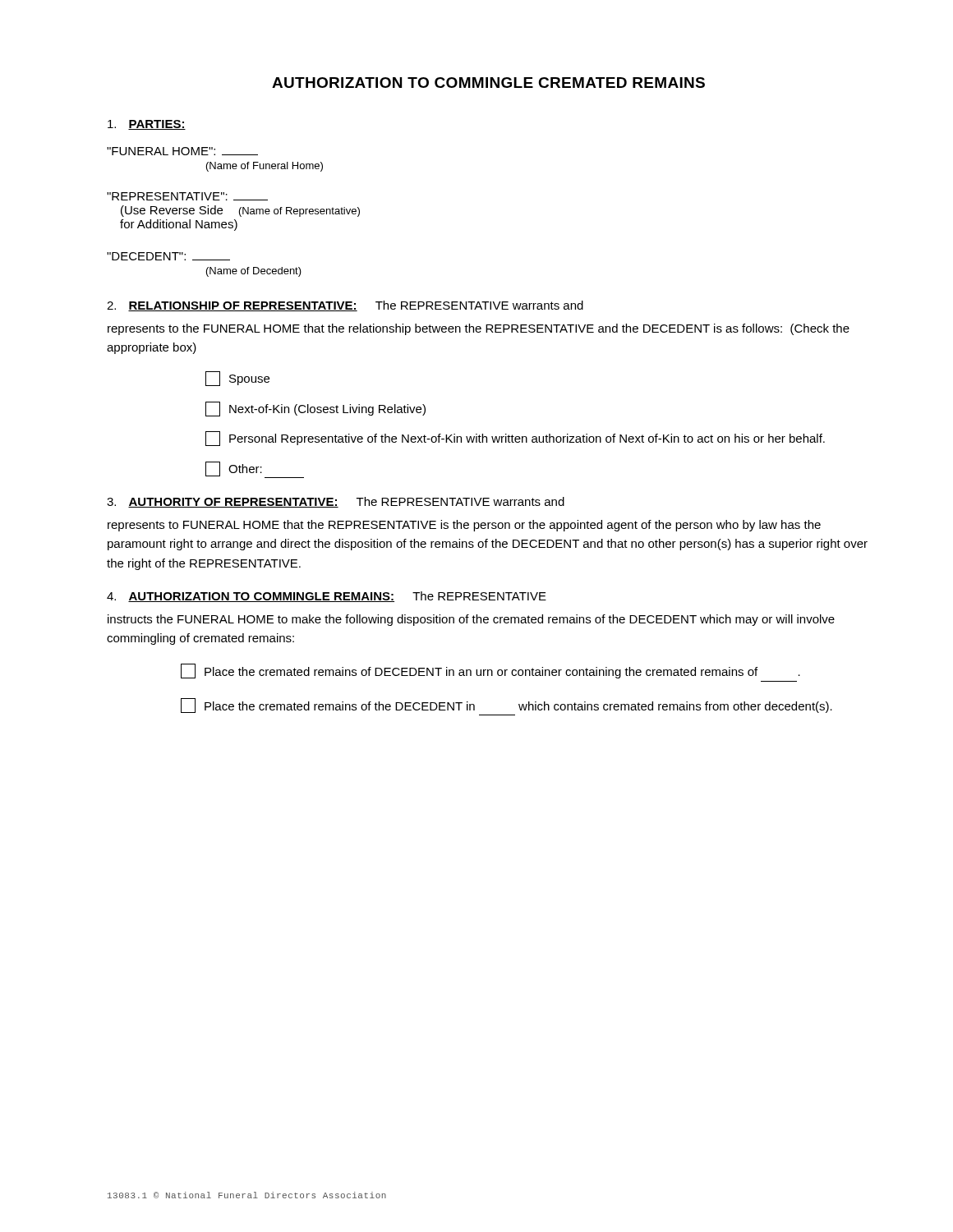Select the text block that reads "instructs the FUNERAL HOME to"
Viewport: 953px width, 1232px height.
point(471,628)
